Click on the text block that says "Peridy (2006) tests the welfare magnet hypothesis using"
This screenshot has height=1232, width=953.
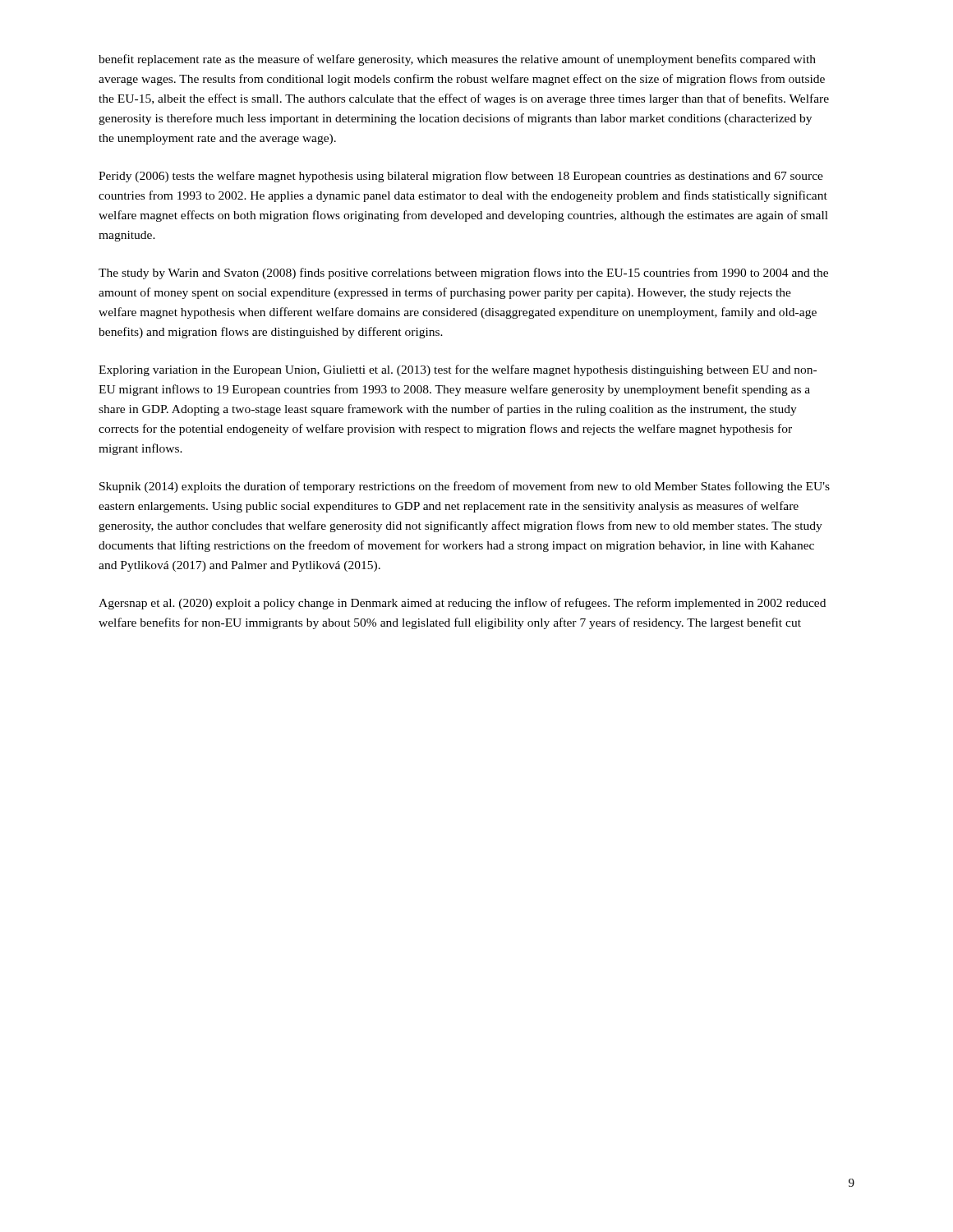[463, 205]
